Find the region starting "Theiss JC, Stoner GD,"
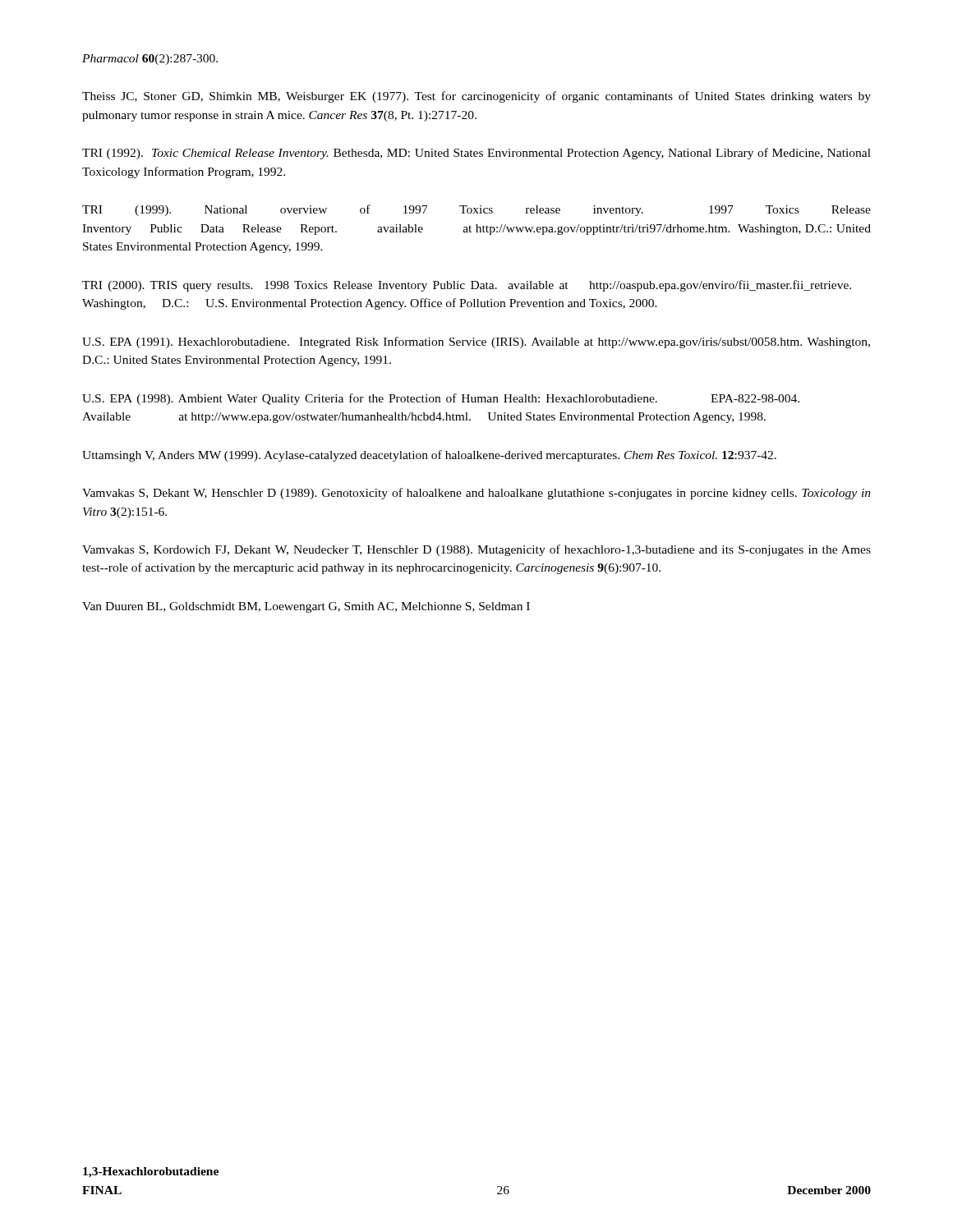This screenshot has height=1232, width=953. (476, 105)
